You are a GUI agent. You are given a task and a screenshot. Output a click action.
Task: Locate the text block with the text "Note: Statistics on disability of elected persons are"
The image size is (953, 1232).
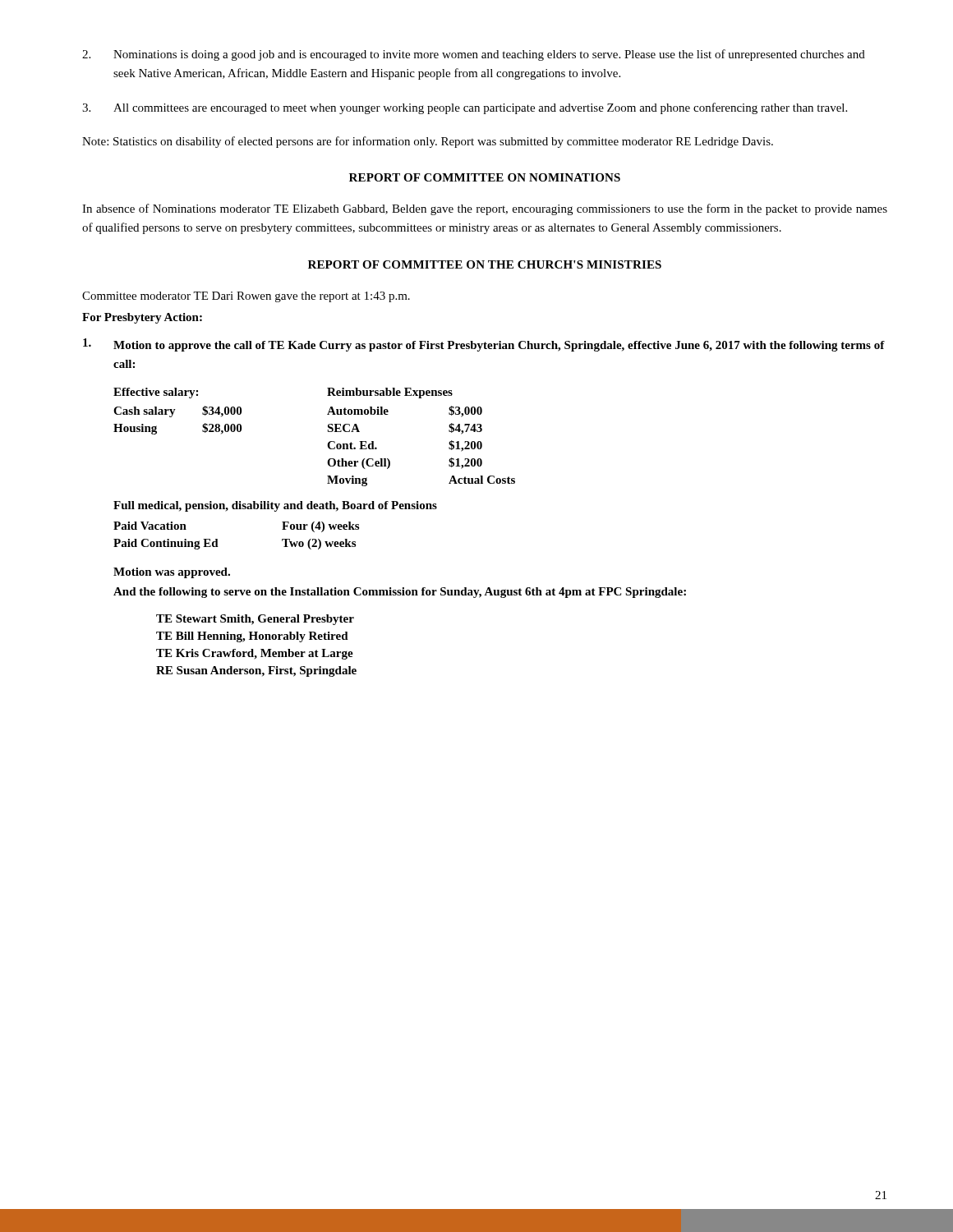(x=428, y=141)
